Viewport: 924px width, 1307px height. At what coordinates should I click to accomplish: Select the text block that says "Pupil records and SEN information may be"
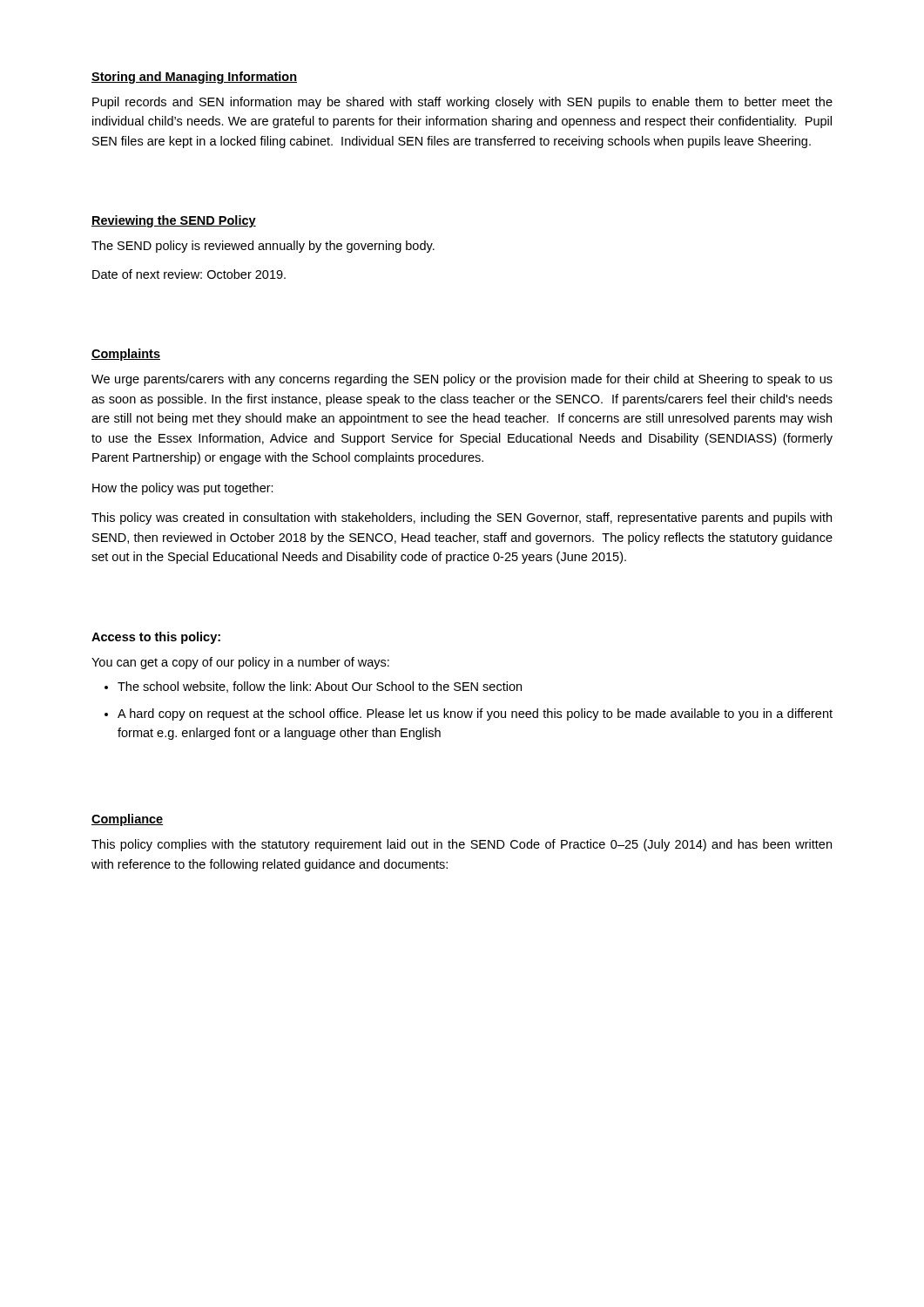[x=462, y=122]
